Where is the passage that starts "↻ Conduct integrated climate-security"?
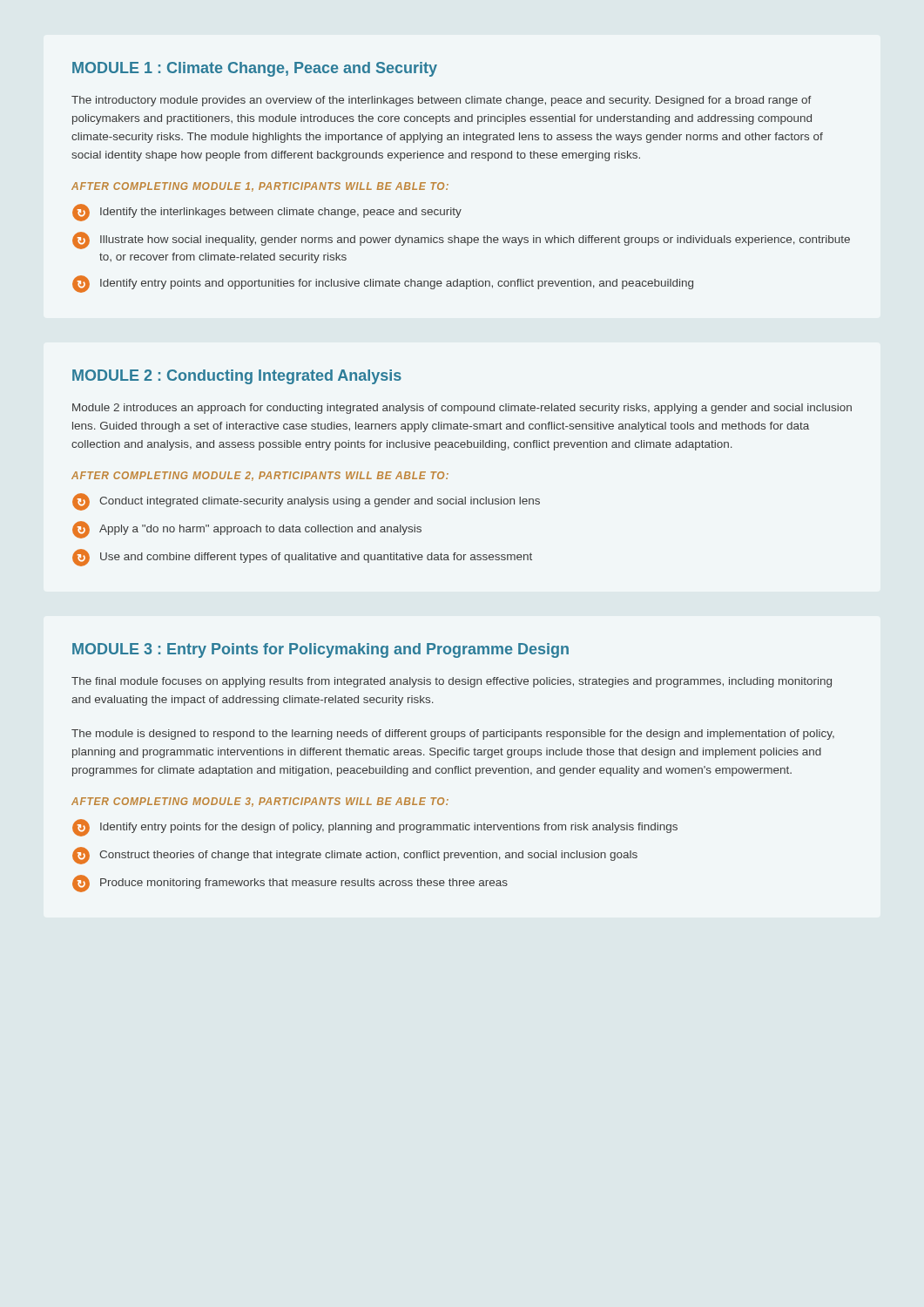 [x=462, y=502]
